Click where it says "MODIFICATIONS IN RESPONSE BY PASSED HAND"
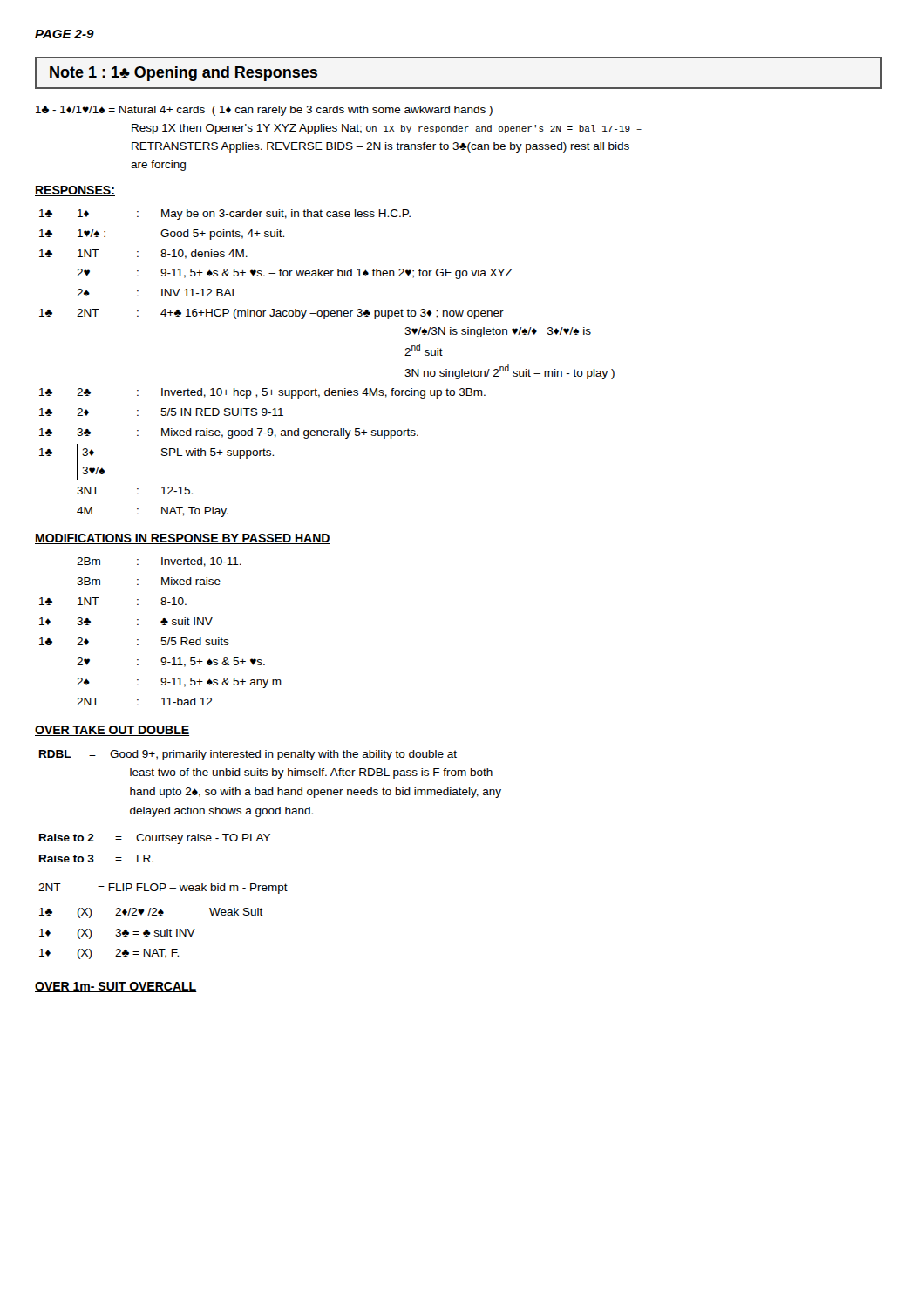 (182, 538)
